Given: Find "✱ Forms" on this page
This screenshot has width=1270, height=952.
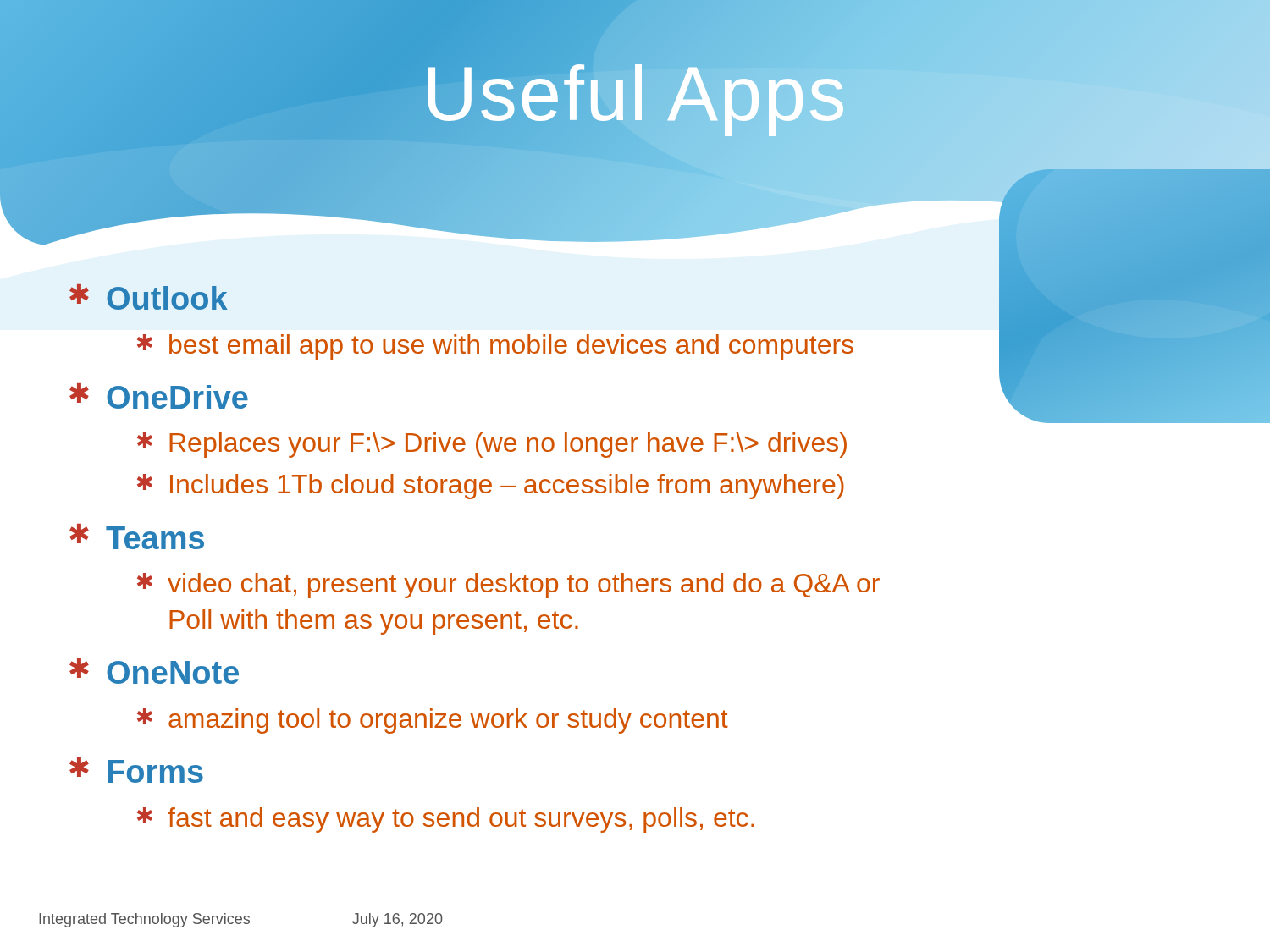Looking at the screenshot, I should 136,773.
